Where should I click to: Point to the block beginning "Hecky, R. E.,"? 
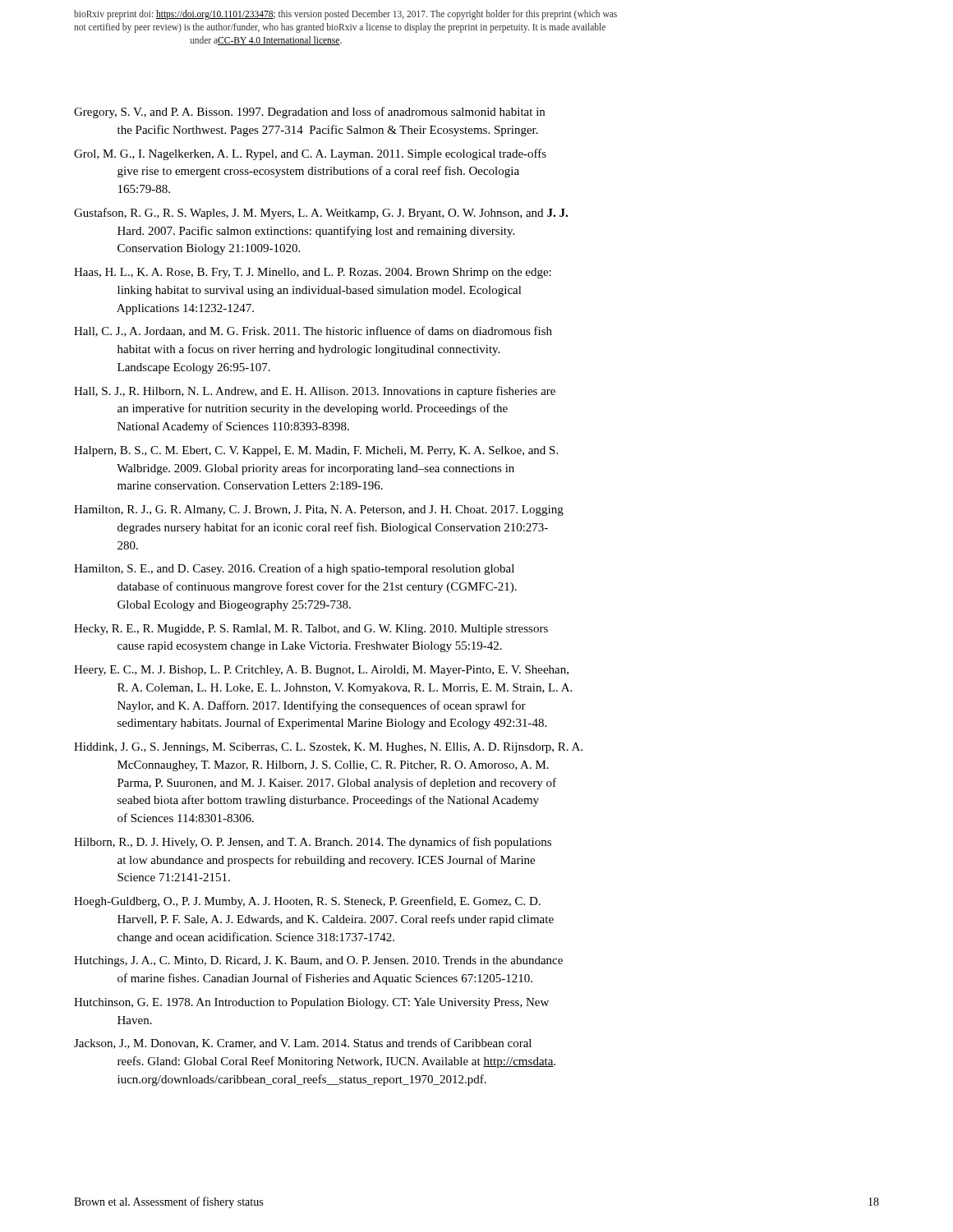click(x=311, y=637)
